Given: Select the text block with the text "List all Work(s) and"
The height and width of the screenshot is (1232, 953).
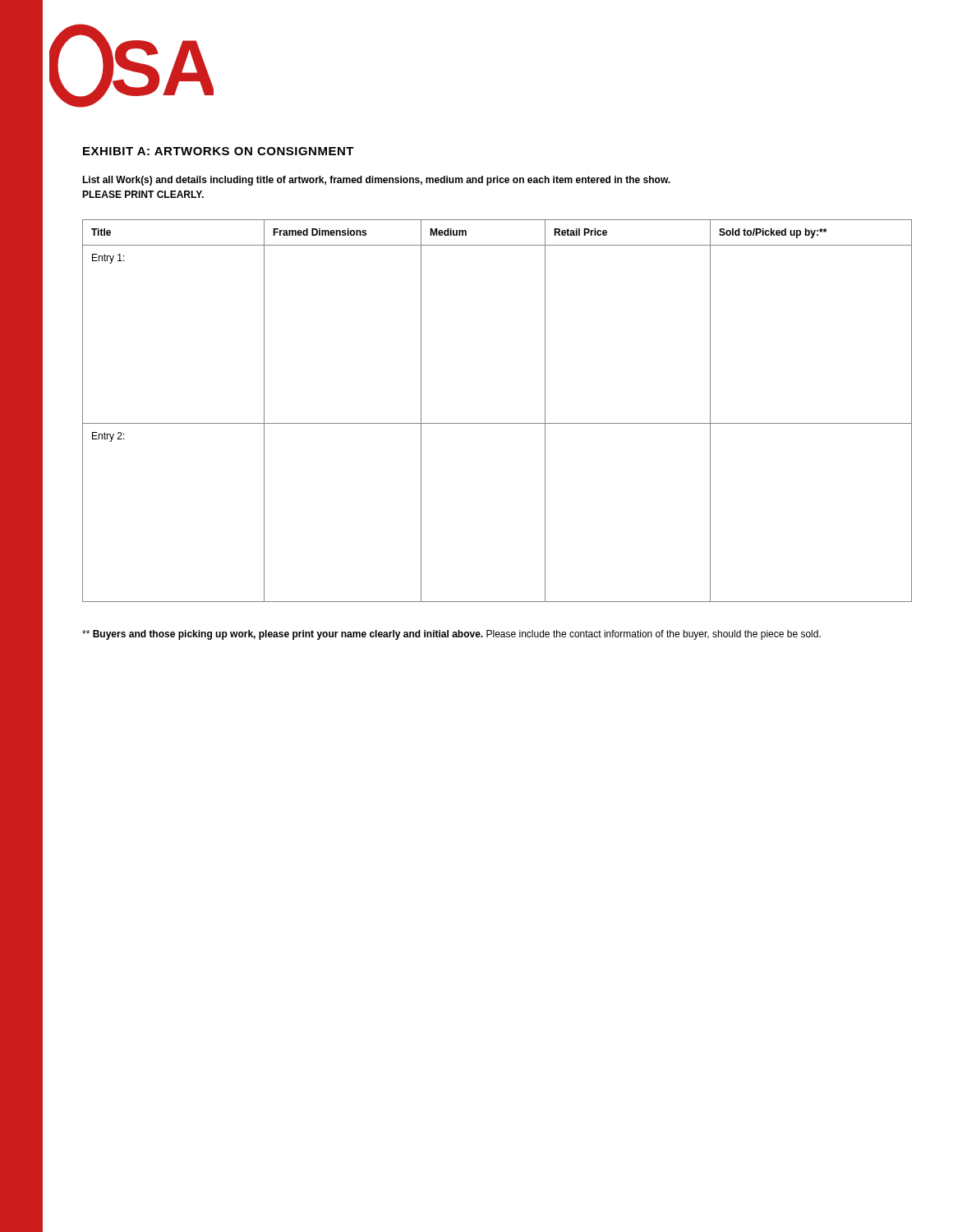Looking at the screenshot, I should (x=376, y=187).
